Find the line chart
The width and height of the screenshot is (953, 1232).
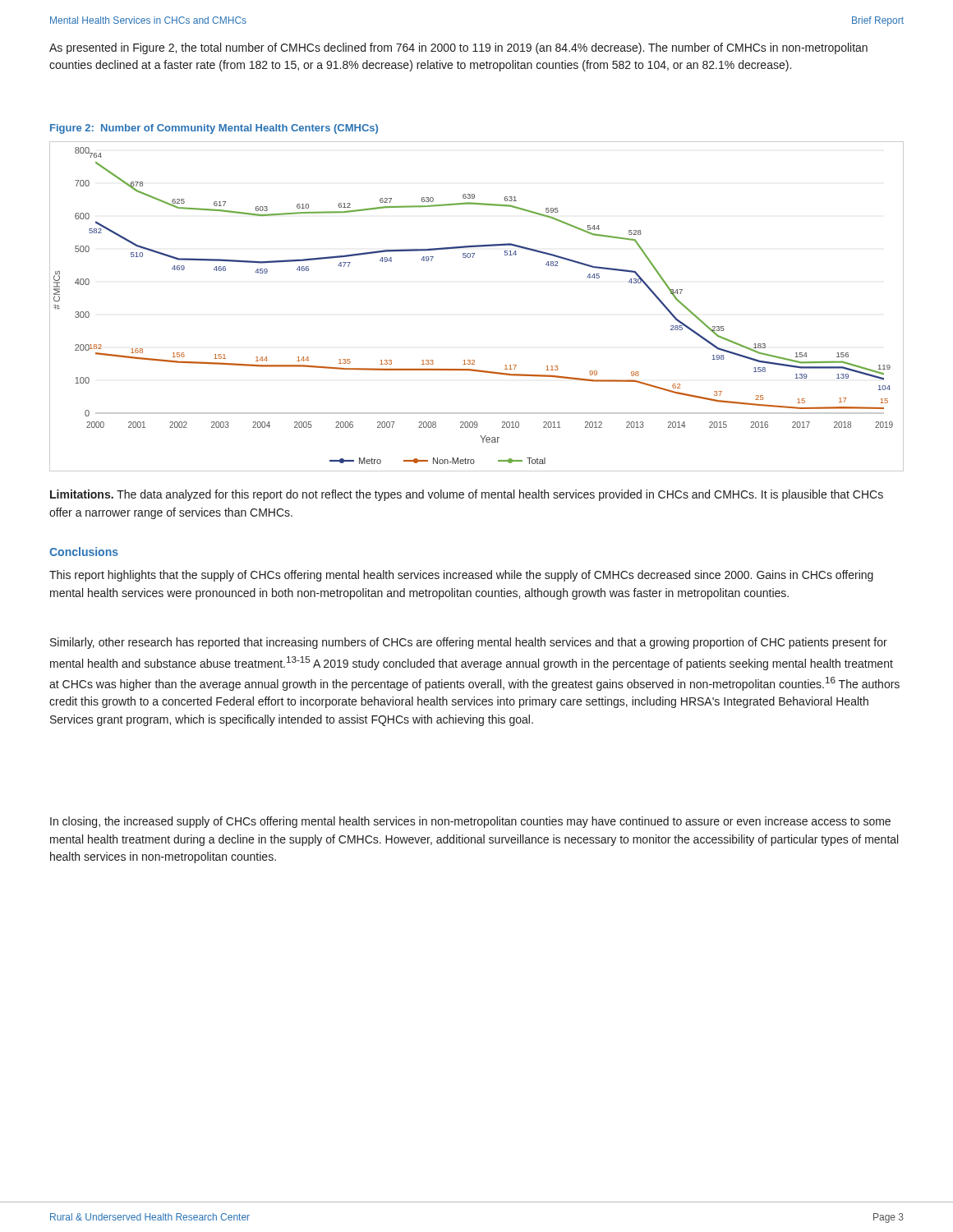476,306
